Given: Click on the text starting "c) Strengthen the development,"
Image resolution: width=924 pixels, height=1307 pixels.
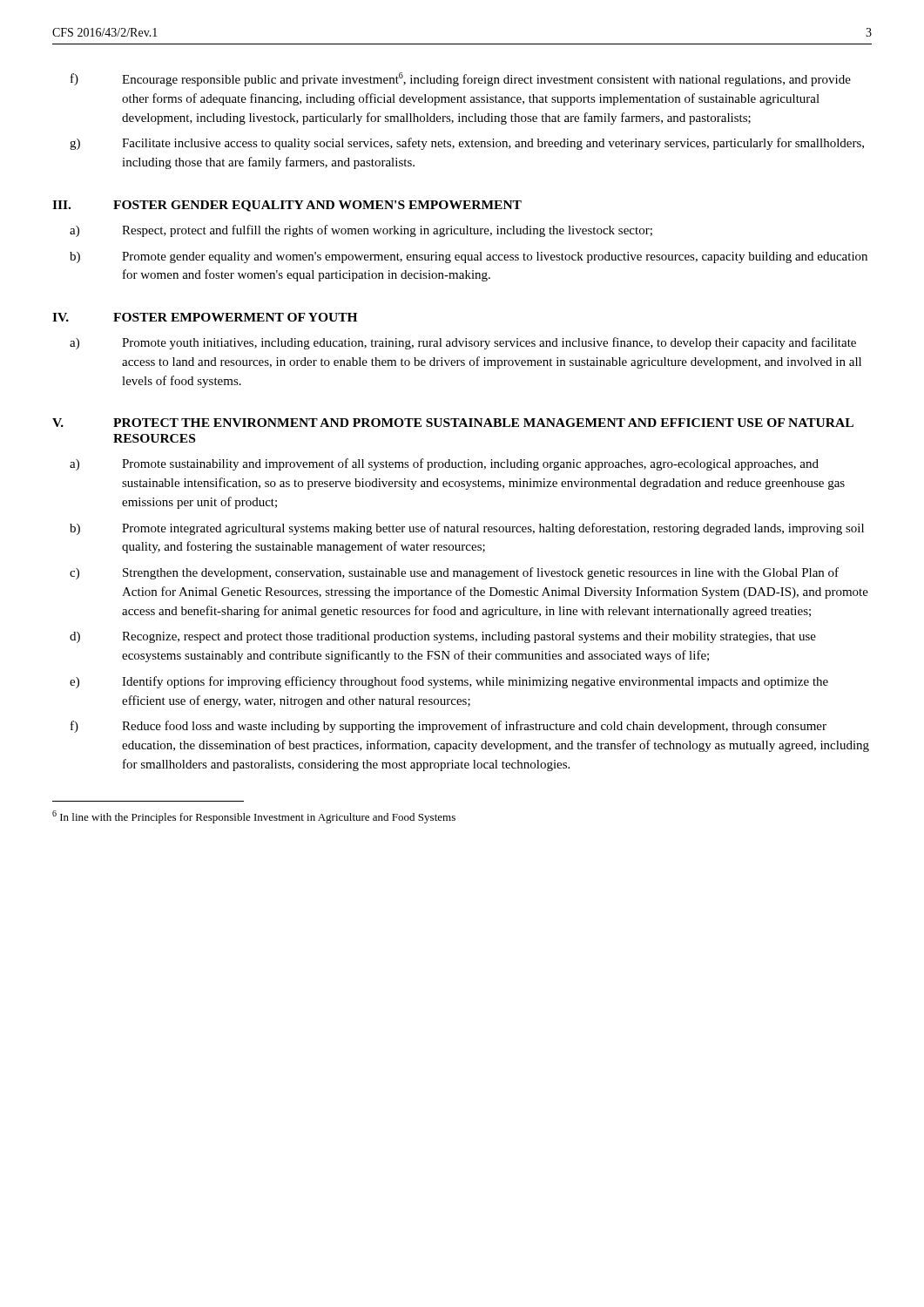Looking at the screenshot, I should [462, 592].
